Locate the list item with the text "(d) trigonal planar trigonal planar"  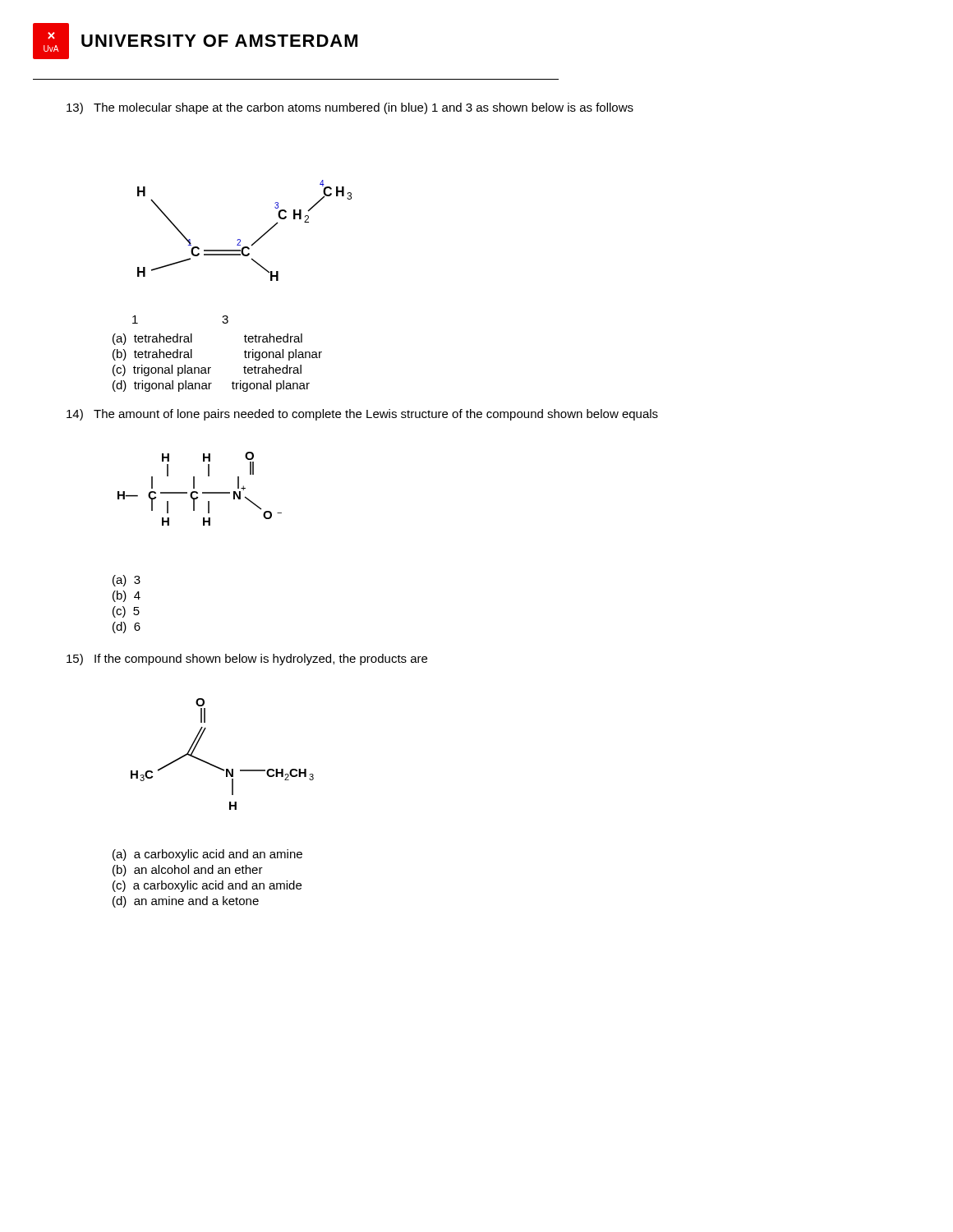pyautogui.click(x=211, y=385)
